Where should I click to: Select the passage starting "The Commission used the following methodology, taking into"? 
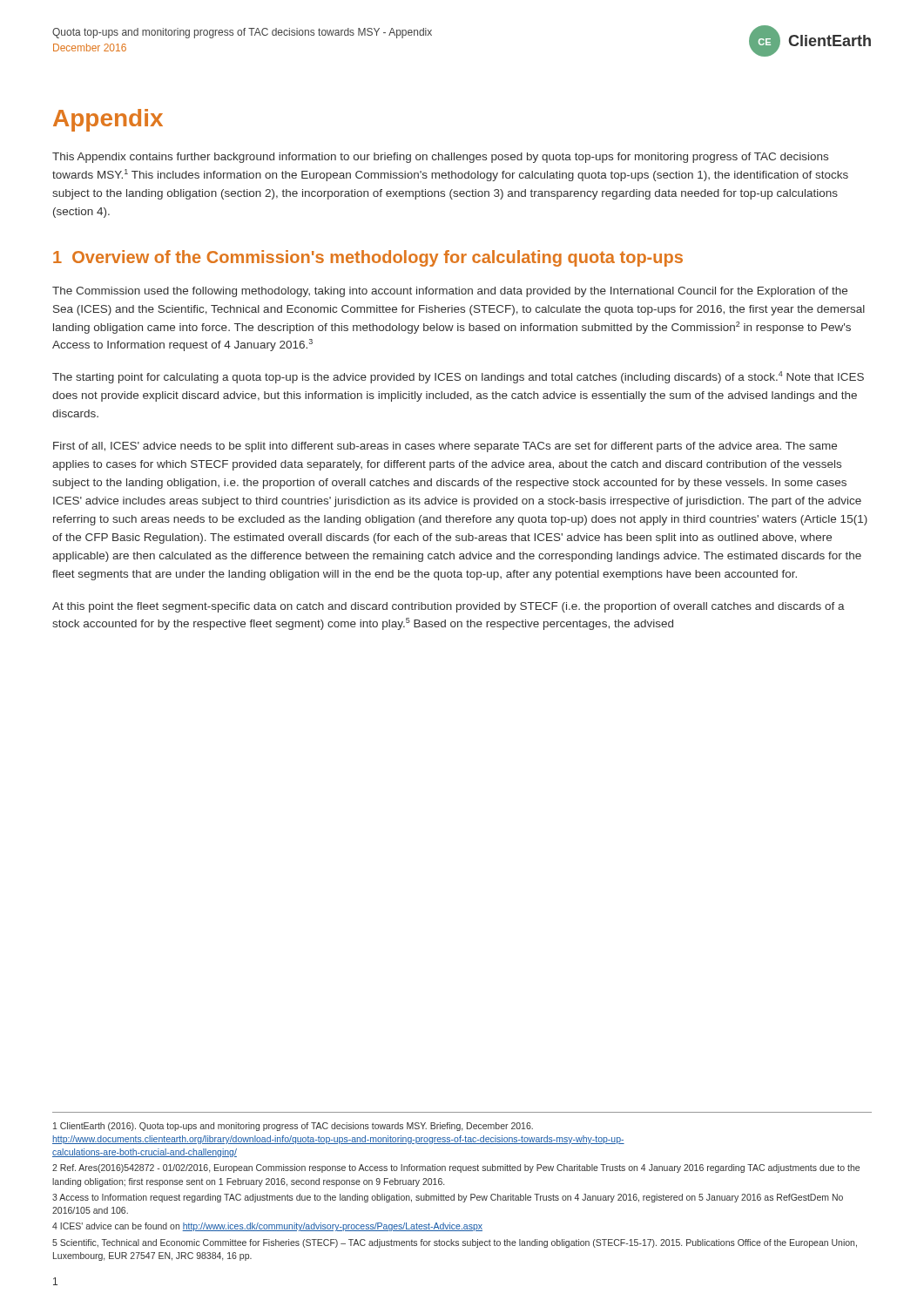459,318
